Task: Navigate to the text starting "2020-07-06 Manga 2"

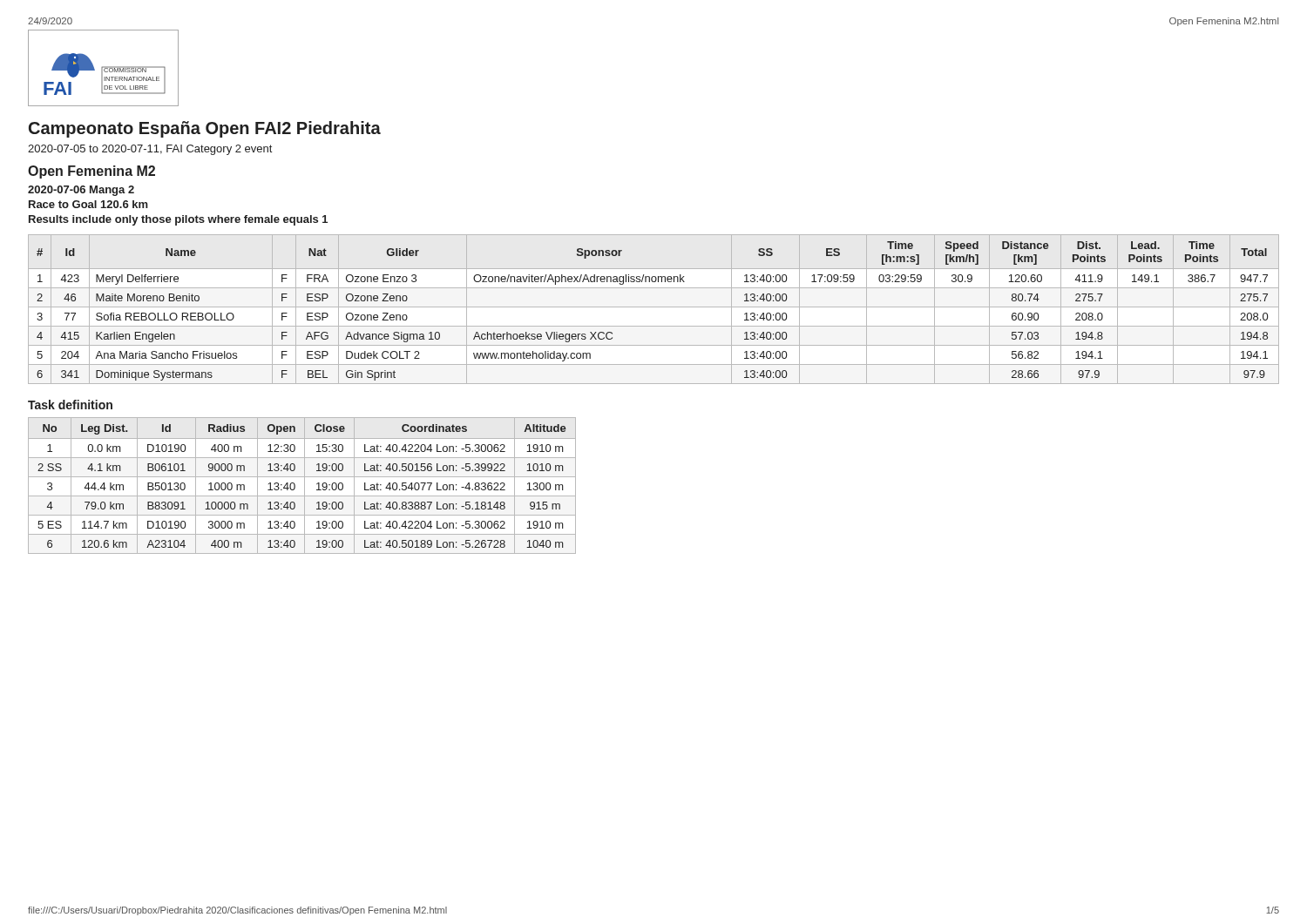Action: (x=81, y=189)
